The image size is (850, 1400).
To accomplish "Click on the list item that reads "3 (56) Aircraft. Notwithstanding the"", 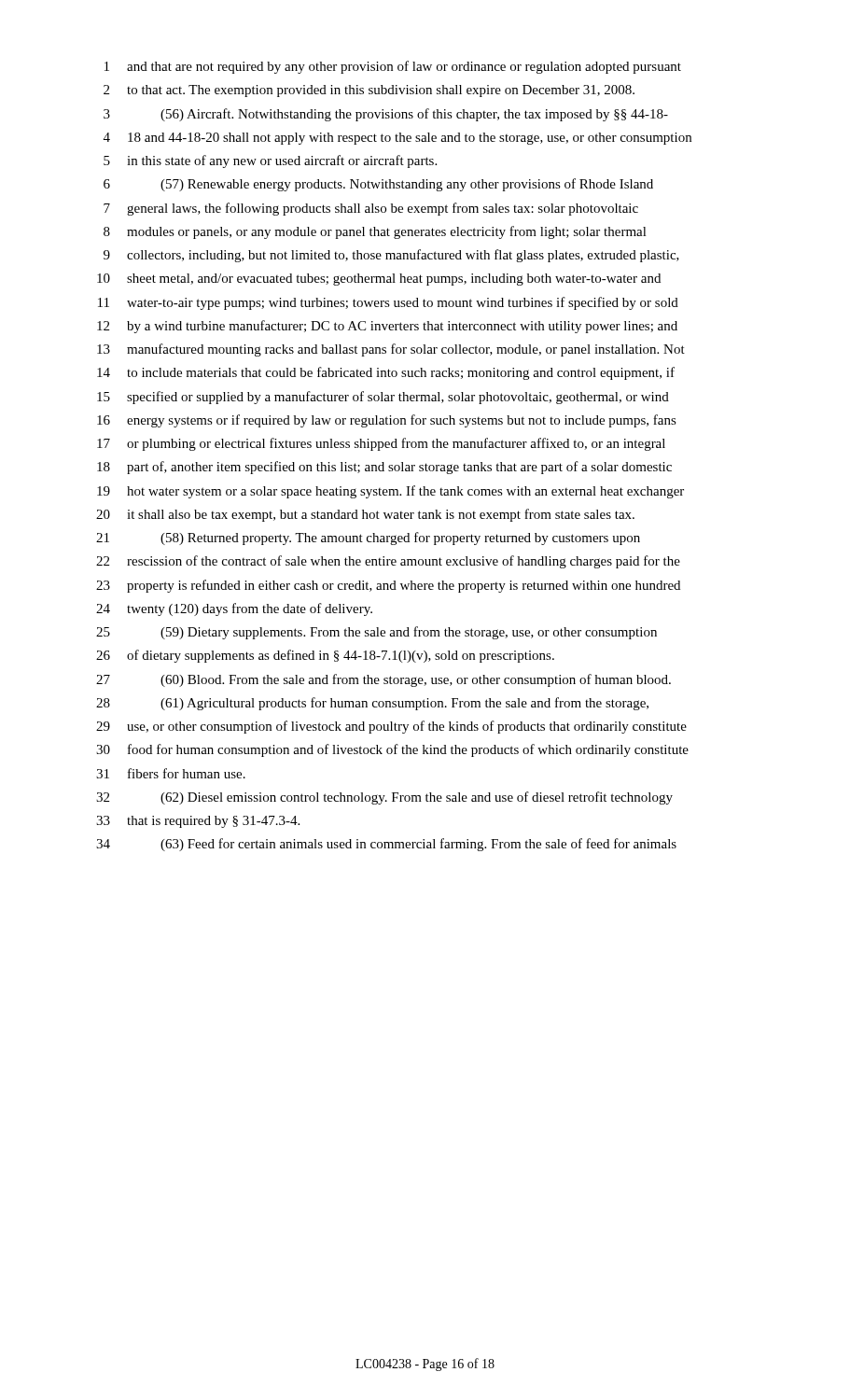I will tap(425, 114).
